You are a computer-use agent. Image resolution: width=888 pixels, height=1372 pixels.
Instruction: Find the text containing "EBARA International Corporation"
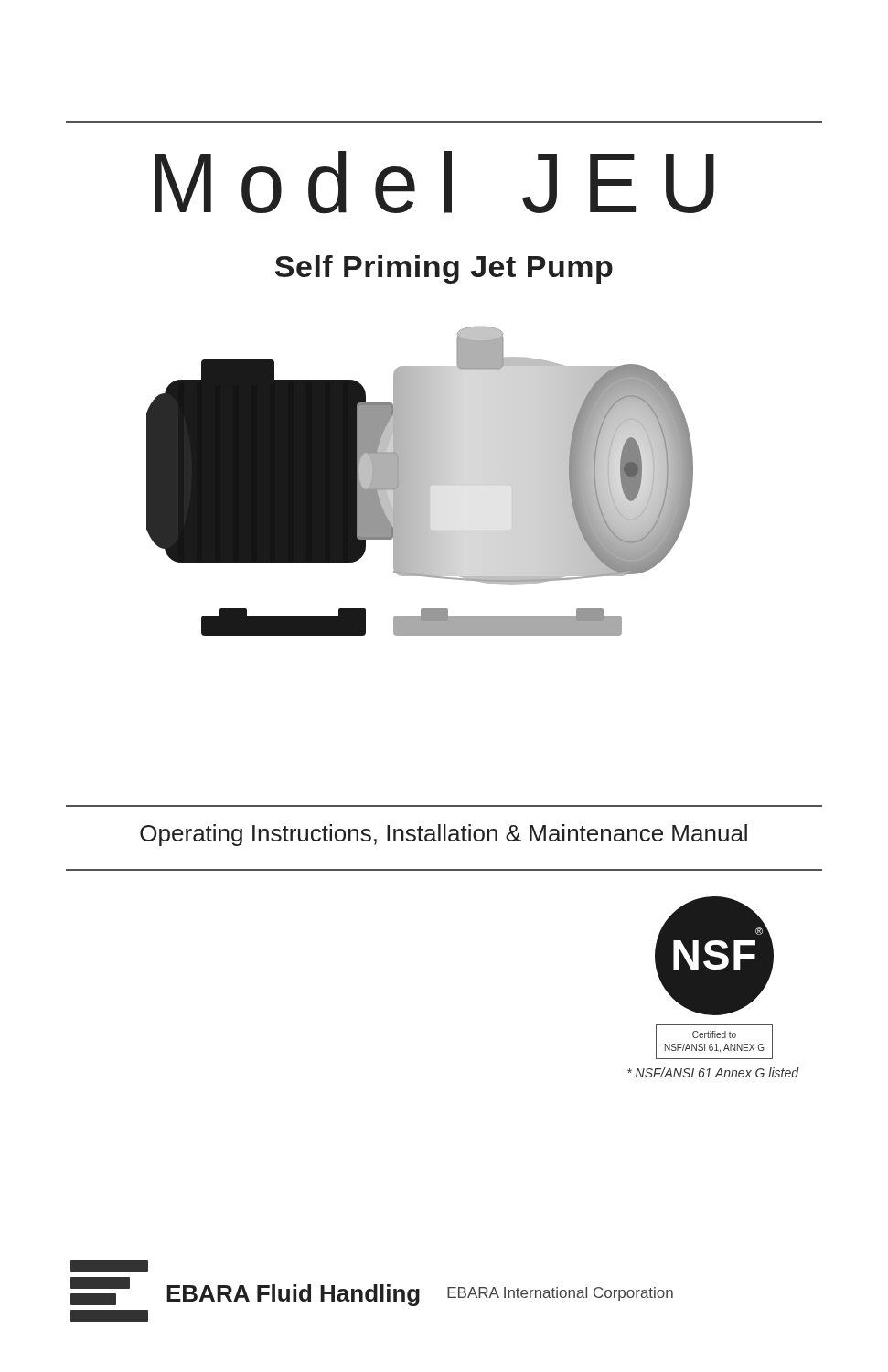pyautogui.click(x=560, y=1293)
